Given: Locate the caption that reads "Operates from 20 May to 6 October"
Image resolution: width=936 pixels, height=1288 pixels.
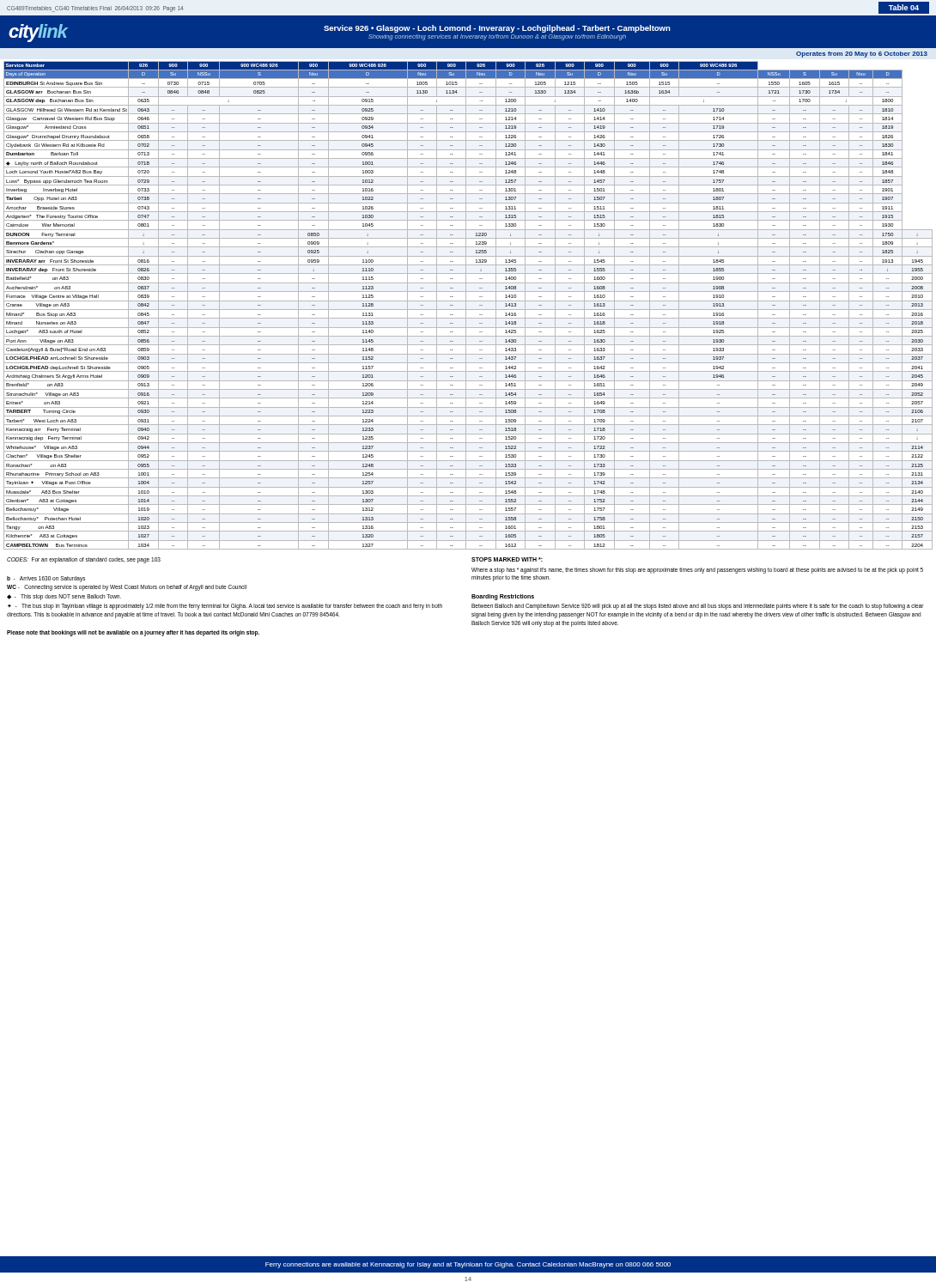Looking at the screenshot, I should (x=862, y=54).
